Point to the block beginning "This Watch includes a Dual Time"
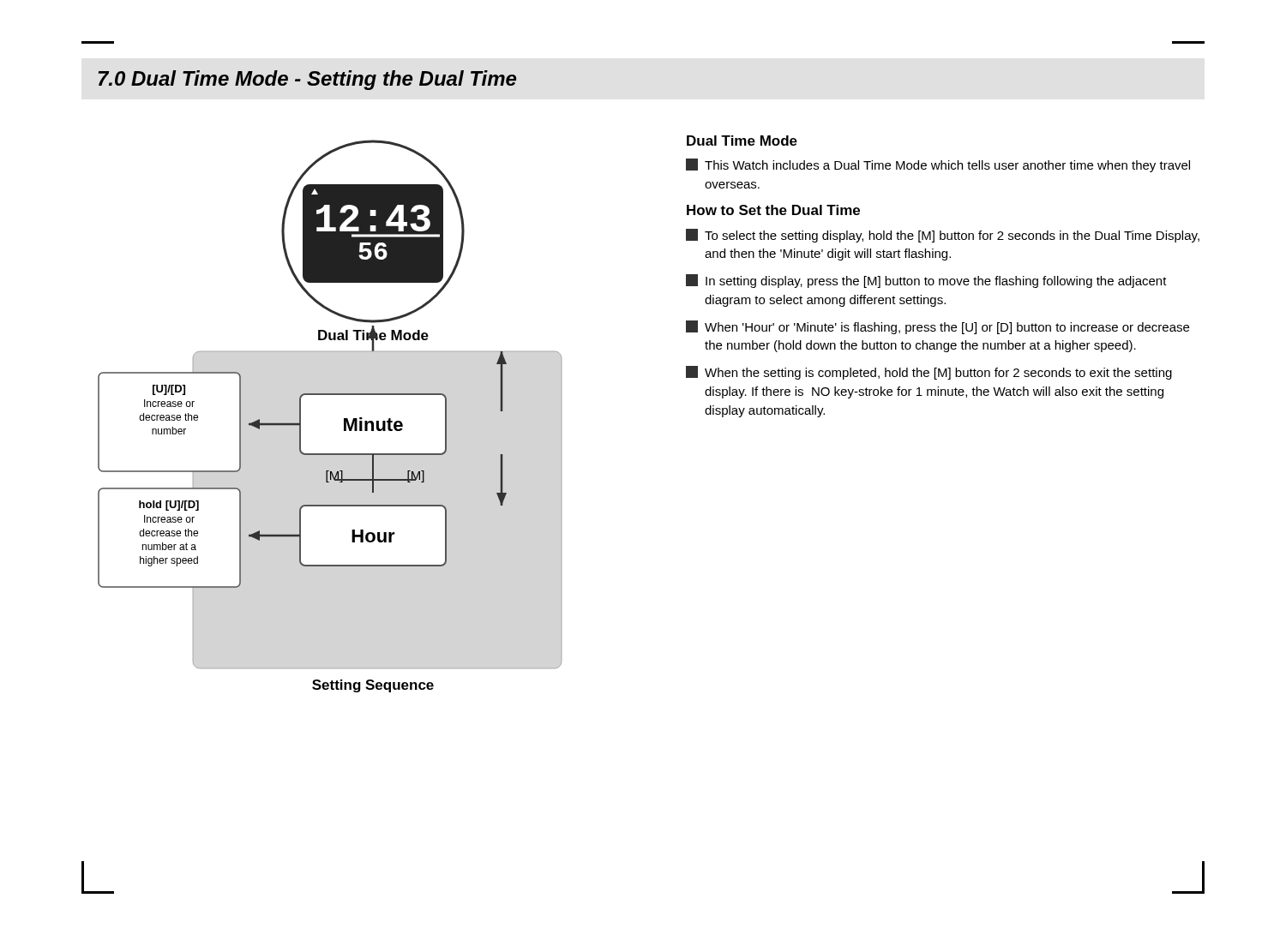 (x=945, y=175)
